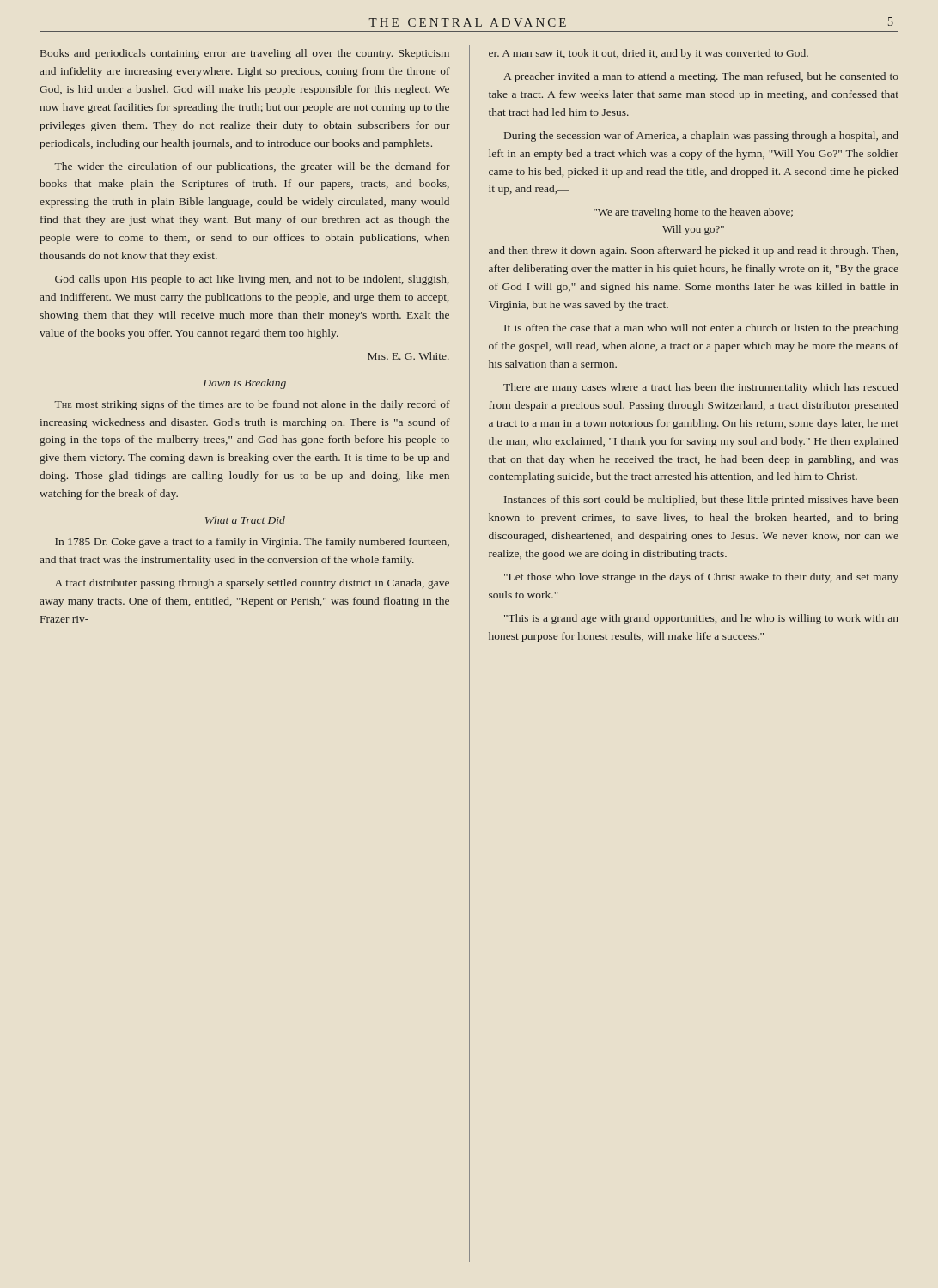The width and height of the screenshot is (938, 1288).
Task: Point to the text starting "Books and periodicals containing error are"
Action: pyautogui.click(x=245, y=99)
